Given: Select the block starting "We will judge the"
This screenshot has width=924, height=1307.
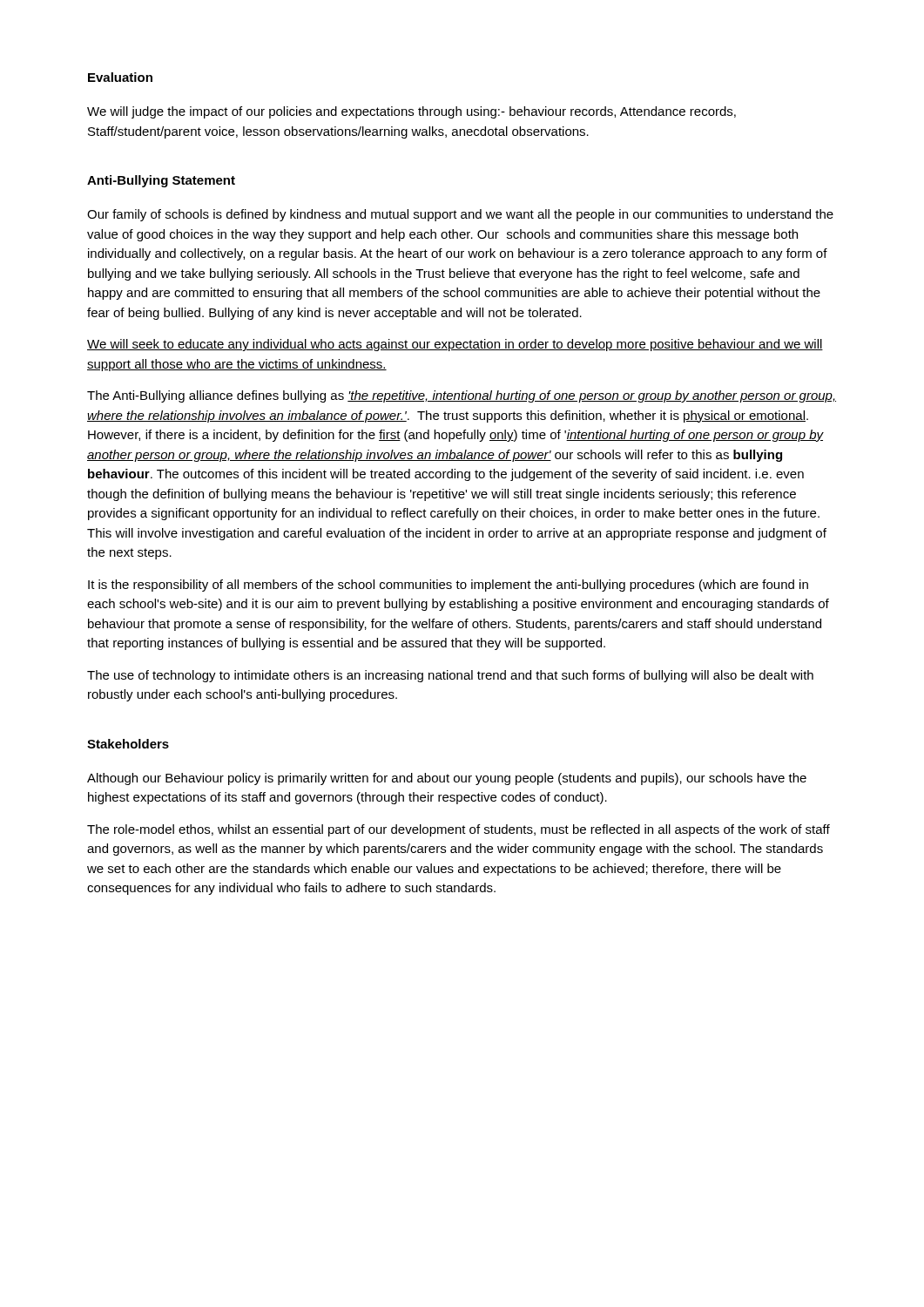Looking at the screenshot, I should pyautogui.click(x=412, y=121).
